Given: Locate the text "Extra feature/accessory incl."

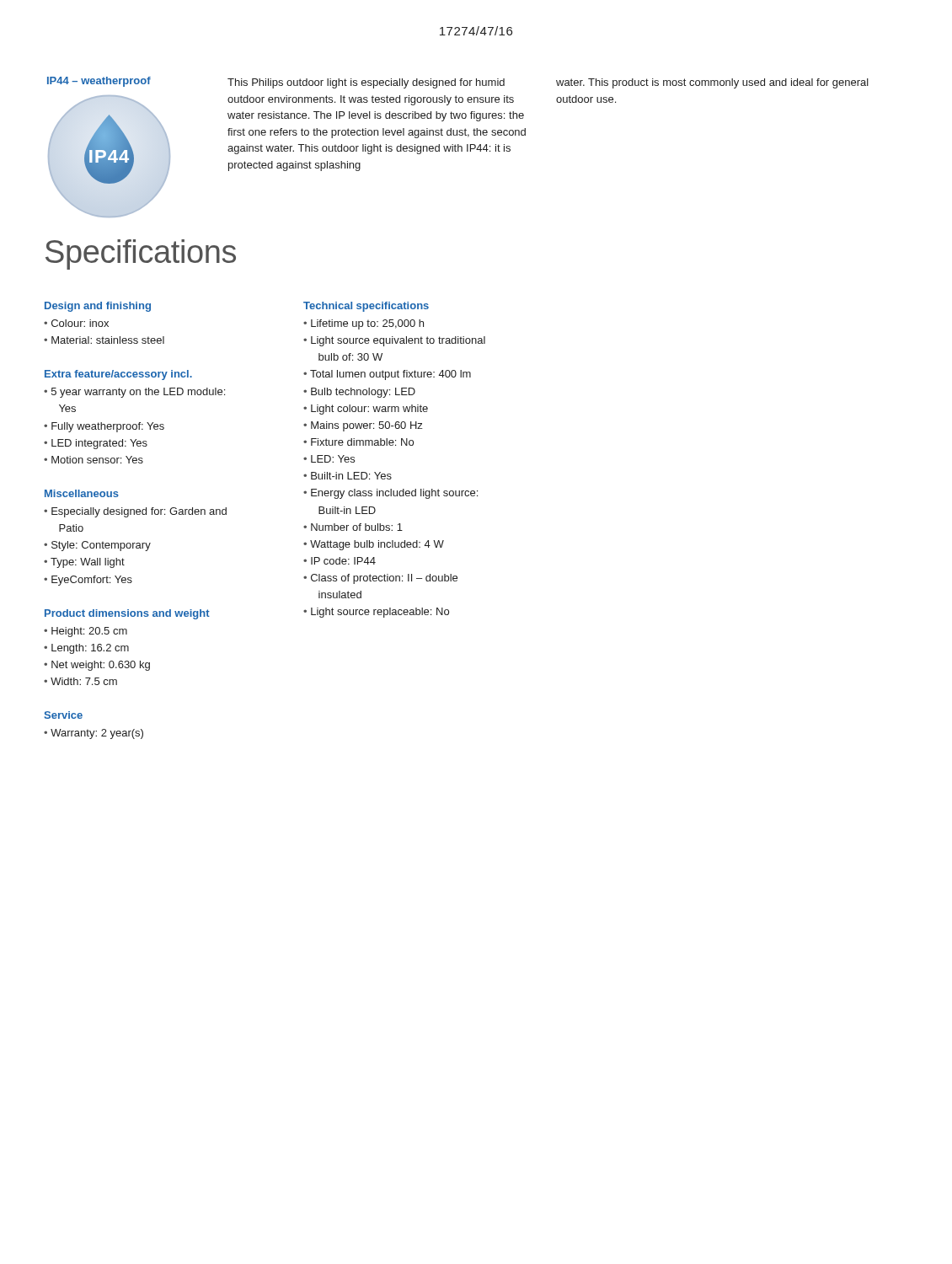Looking at the screenshot, I should 118,374.
